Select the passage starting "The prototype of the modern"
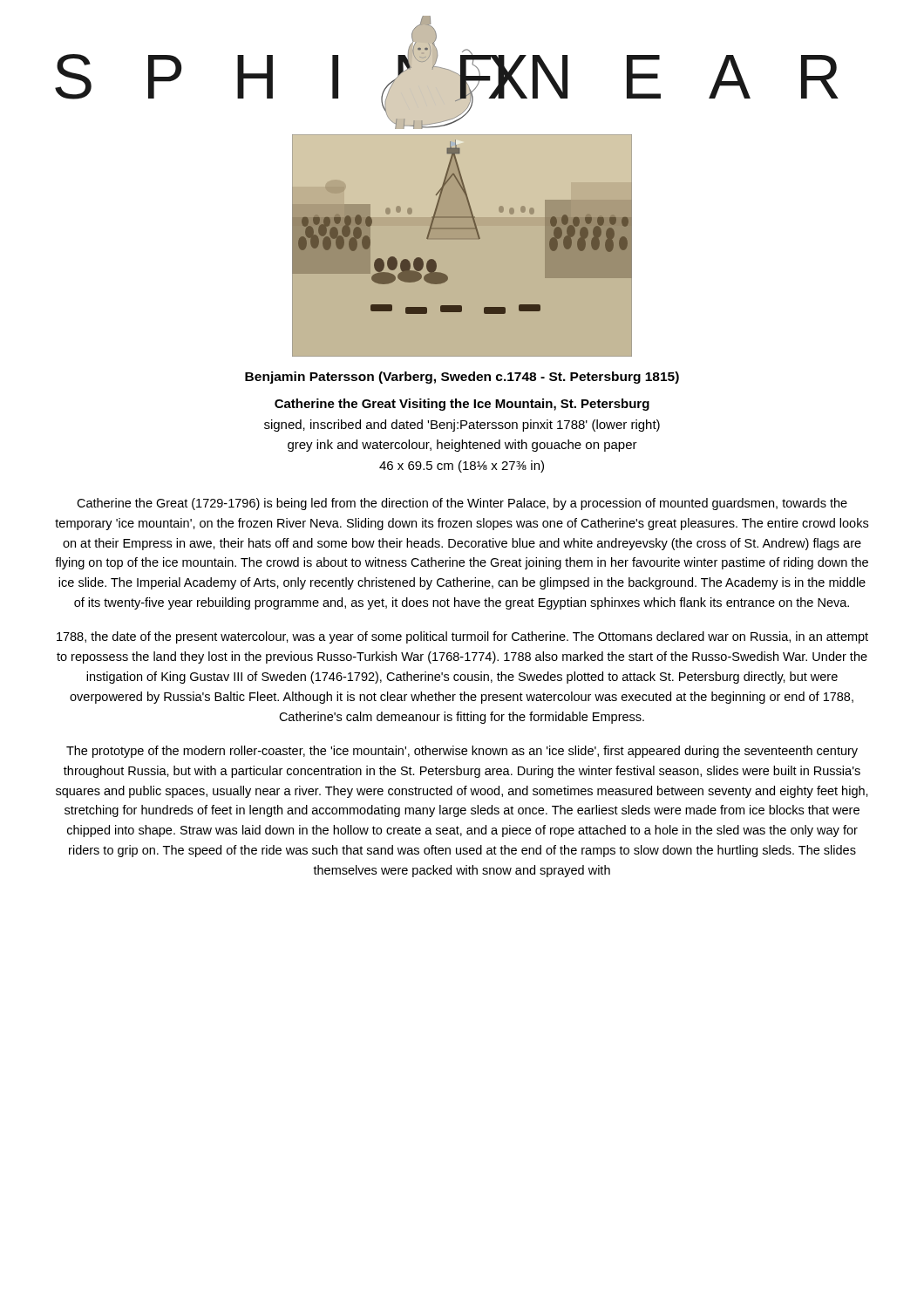The height and width of the screenshot is (1308, 924). pyautogui.click(x=462, y=811)
